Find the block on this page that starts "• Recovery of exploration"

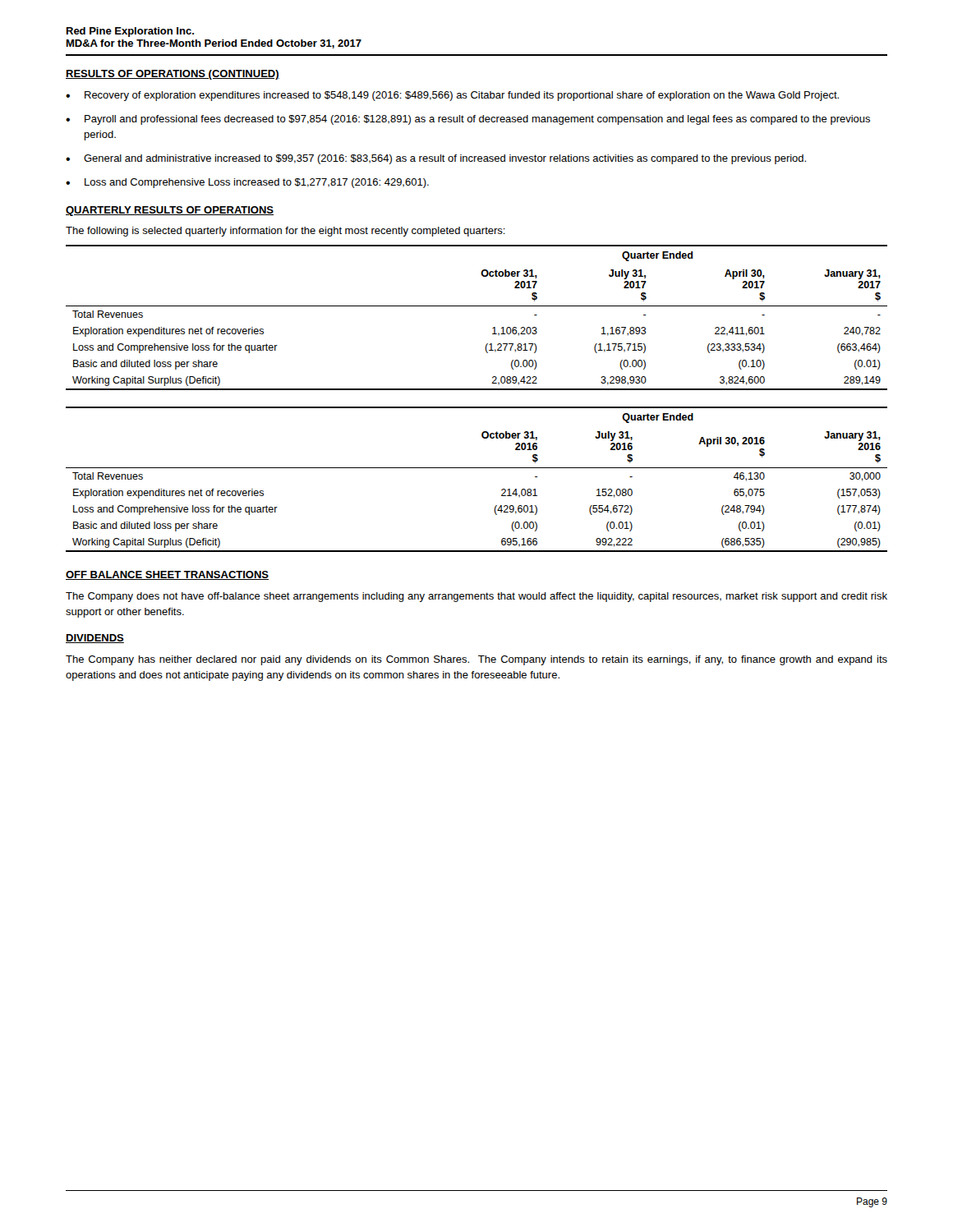click(x=476, y=96)
